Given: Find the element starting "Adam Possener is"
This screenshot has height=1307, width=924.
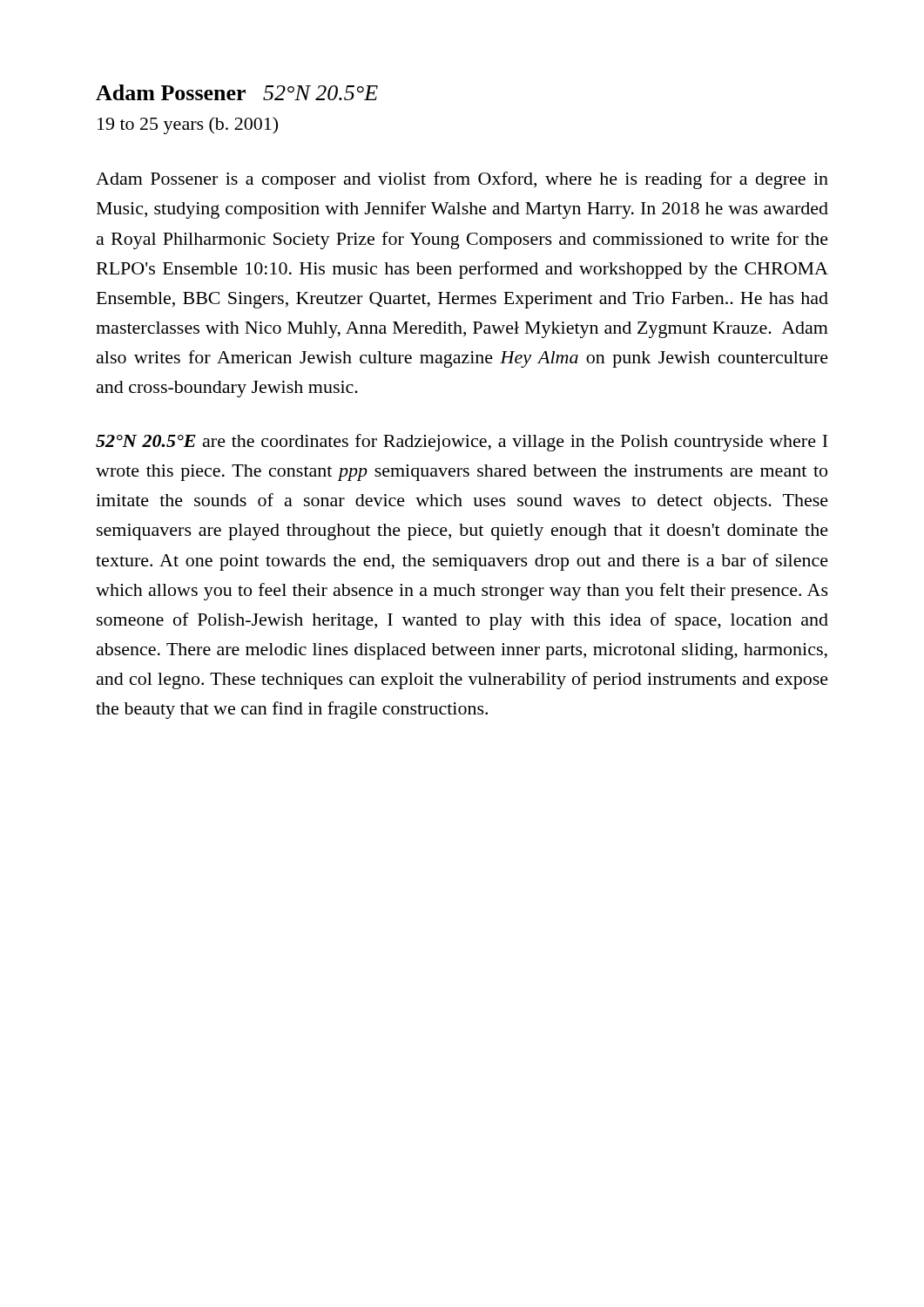Looking at the screenshot, I should tap(462, 283).
